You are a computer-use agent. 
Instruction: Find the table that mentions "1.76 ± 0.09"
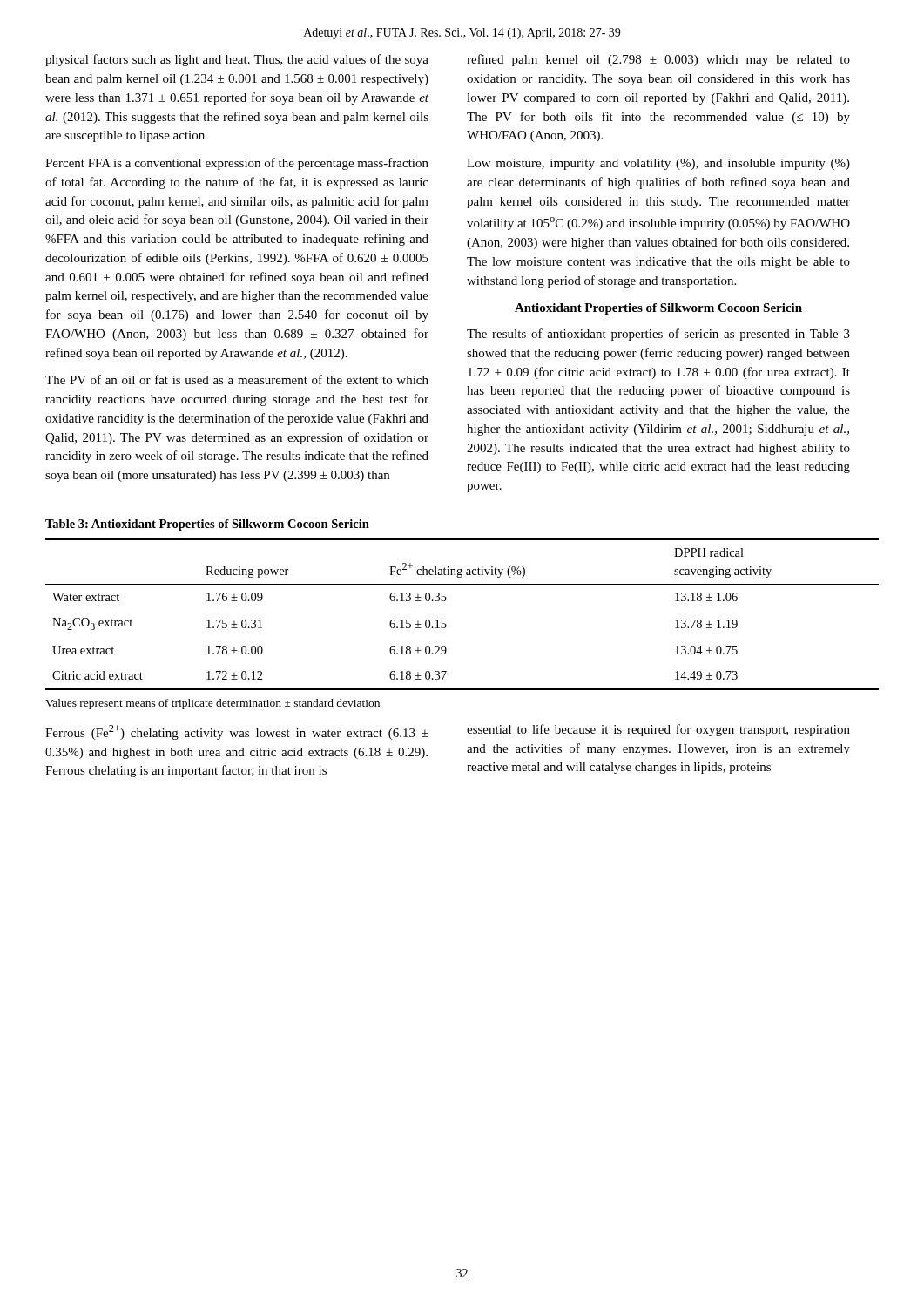click(x=462, y=614)
